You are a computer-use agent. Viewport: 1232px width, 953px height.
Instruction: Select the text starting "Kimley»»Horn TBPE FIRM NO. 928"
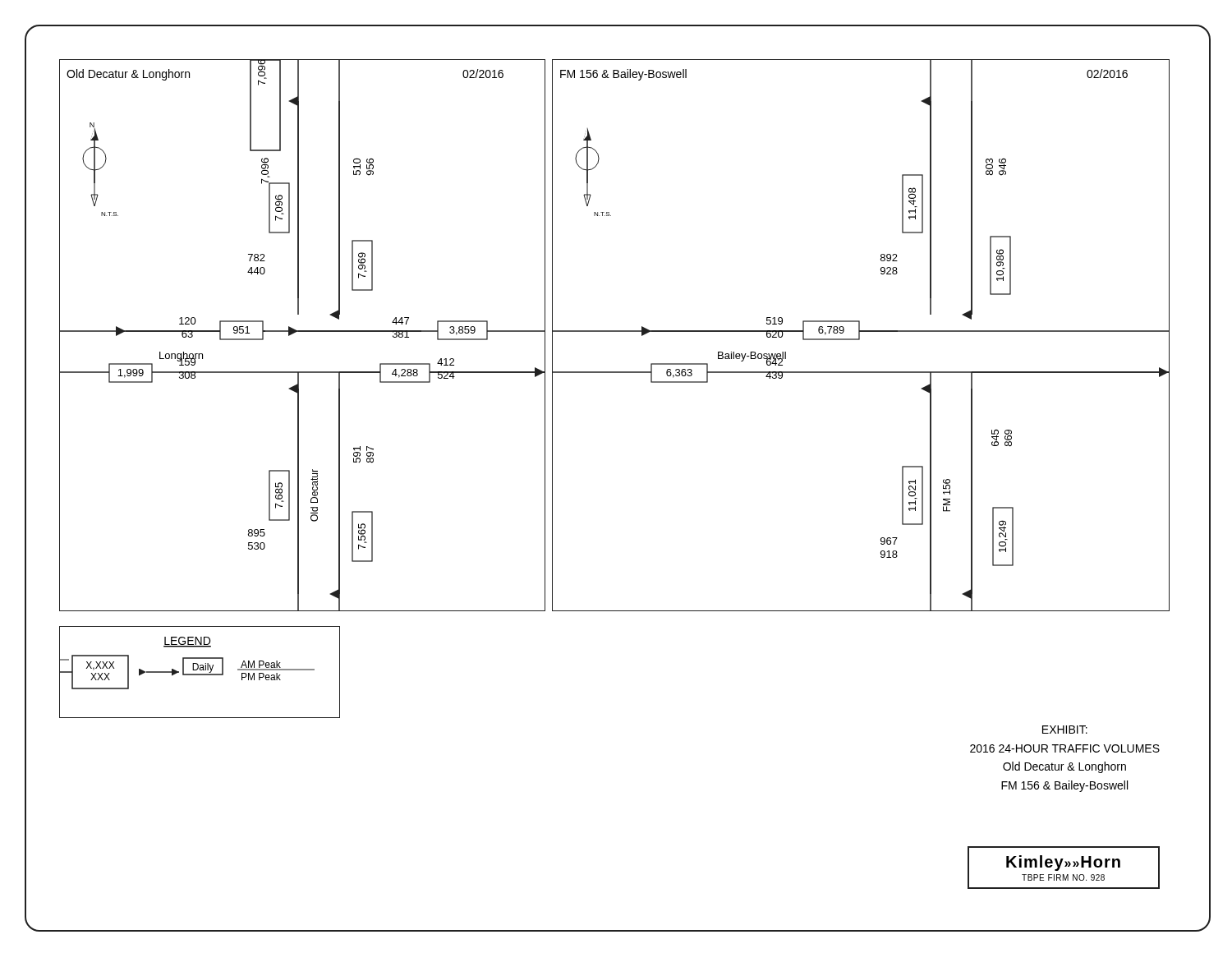point(1064,868)
